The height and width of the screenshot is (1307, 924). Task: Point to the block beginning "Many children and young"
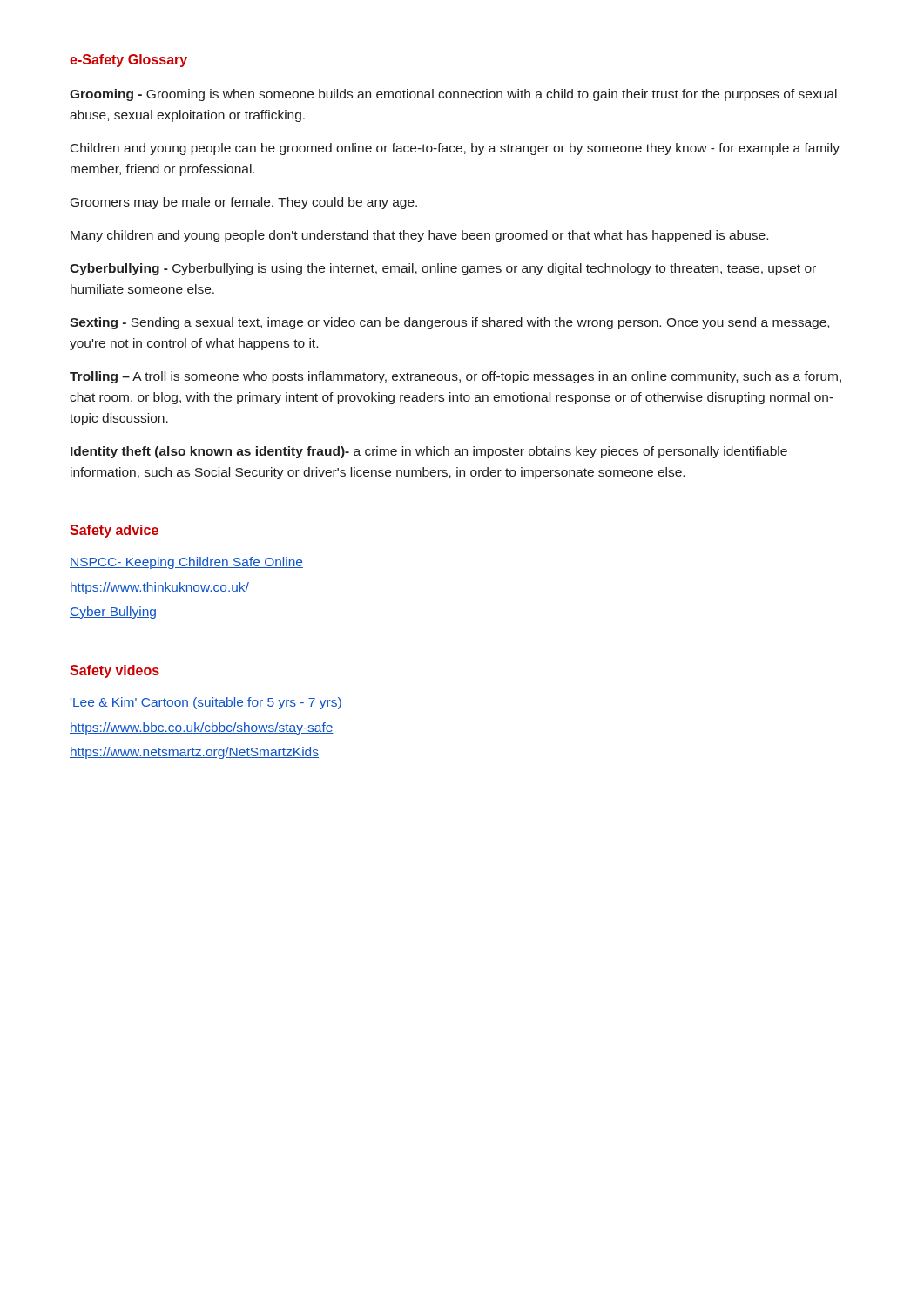coord(420,235)
